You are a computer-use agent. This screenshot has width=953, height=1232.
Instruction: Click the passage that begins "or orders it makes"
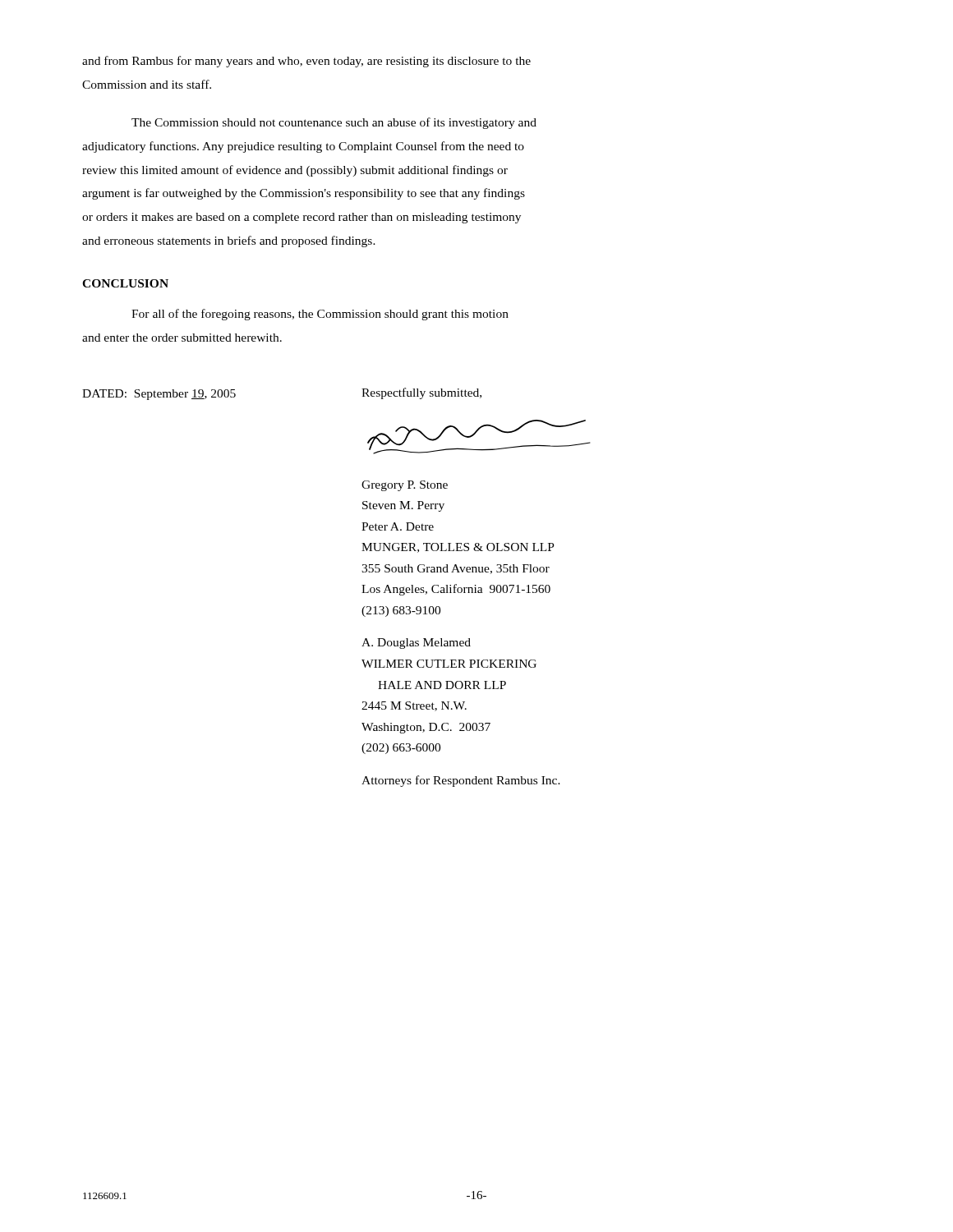302,216
